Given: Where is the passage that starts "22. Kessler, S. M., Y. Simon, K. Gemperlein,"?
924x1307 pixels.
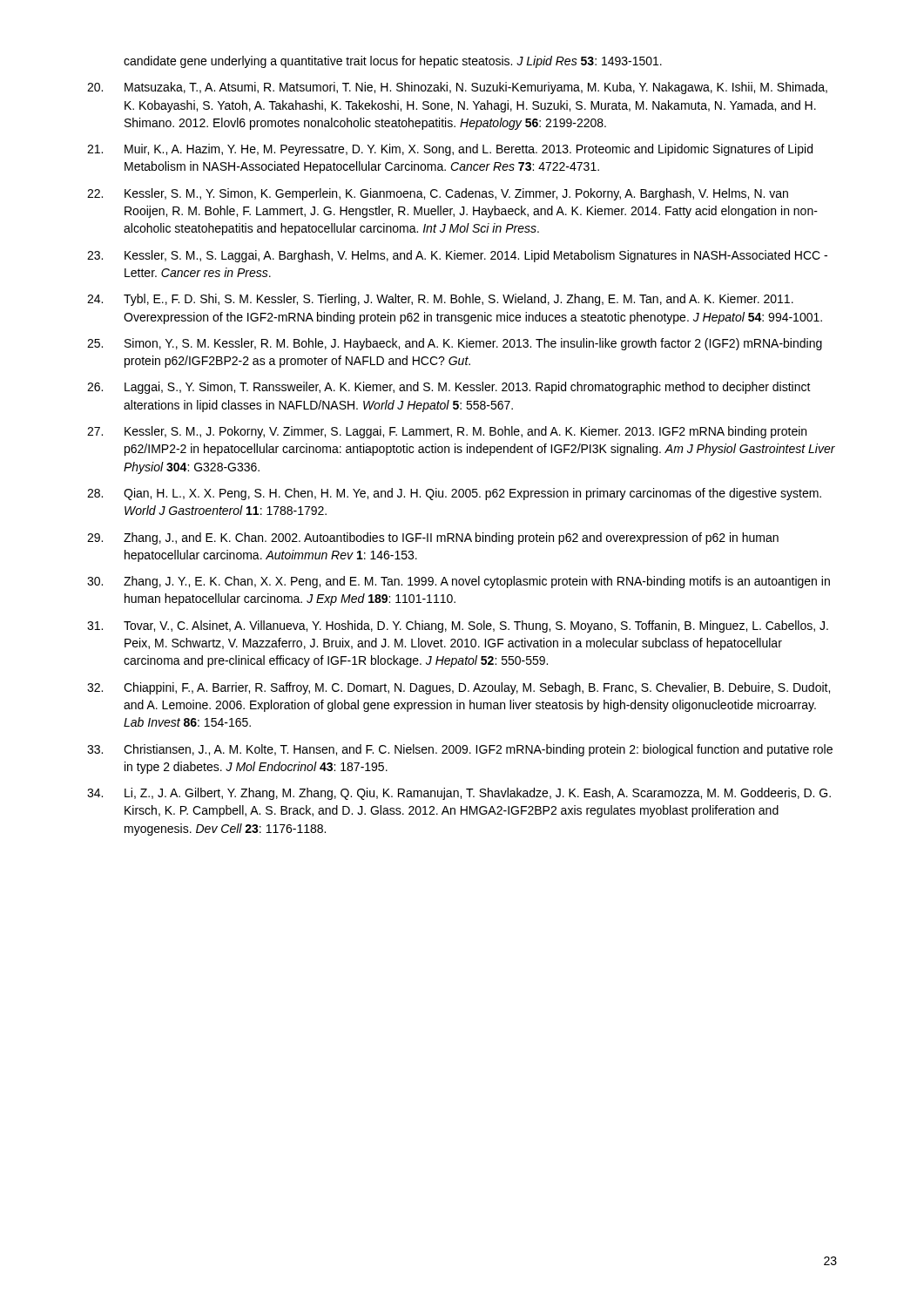Looking at the screenshot, I should pos(462,211).
